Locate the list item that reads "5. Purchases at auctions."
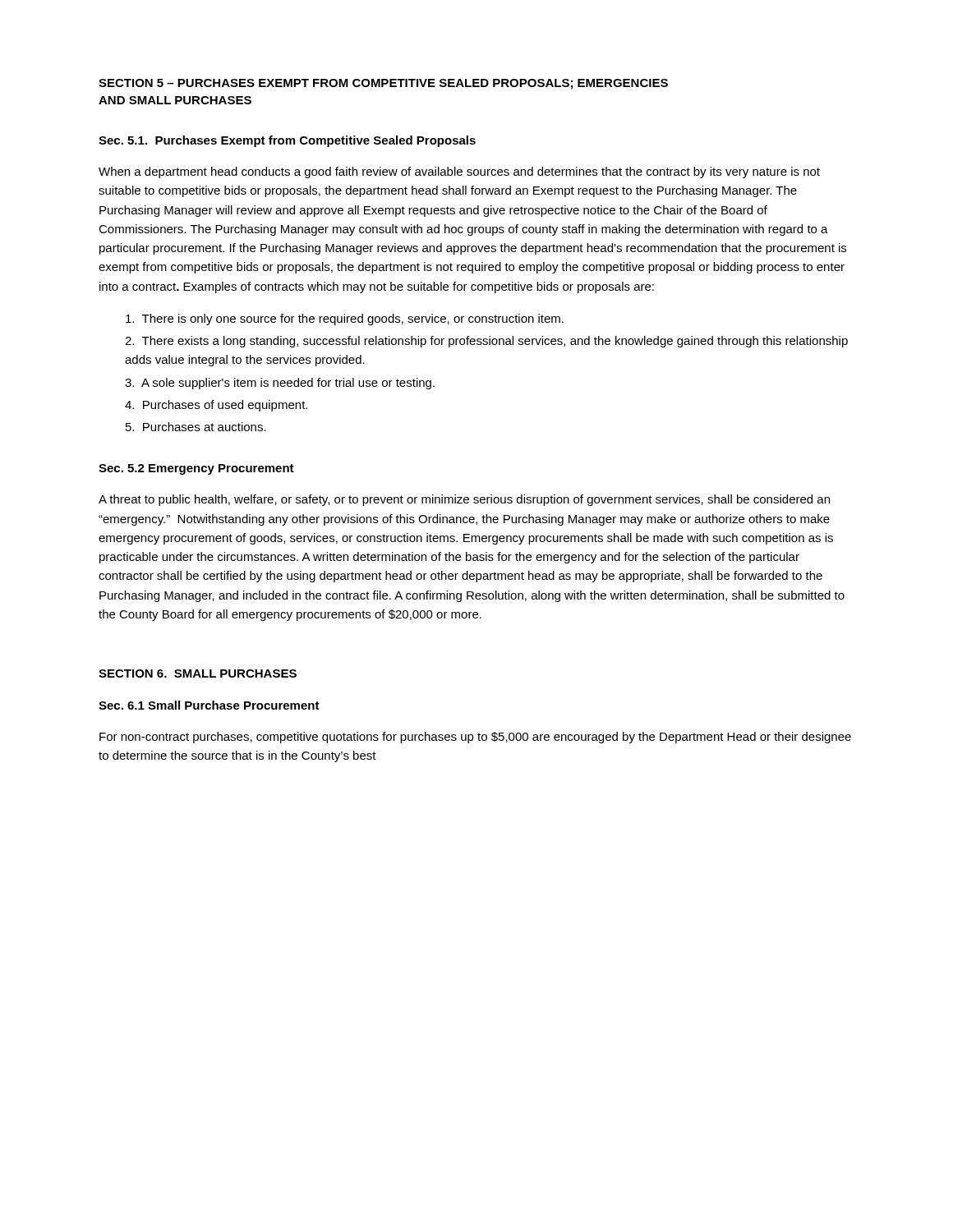 point(196,427)
